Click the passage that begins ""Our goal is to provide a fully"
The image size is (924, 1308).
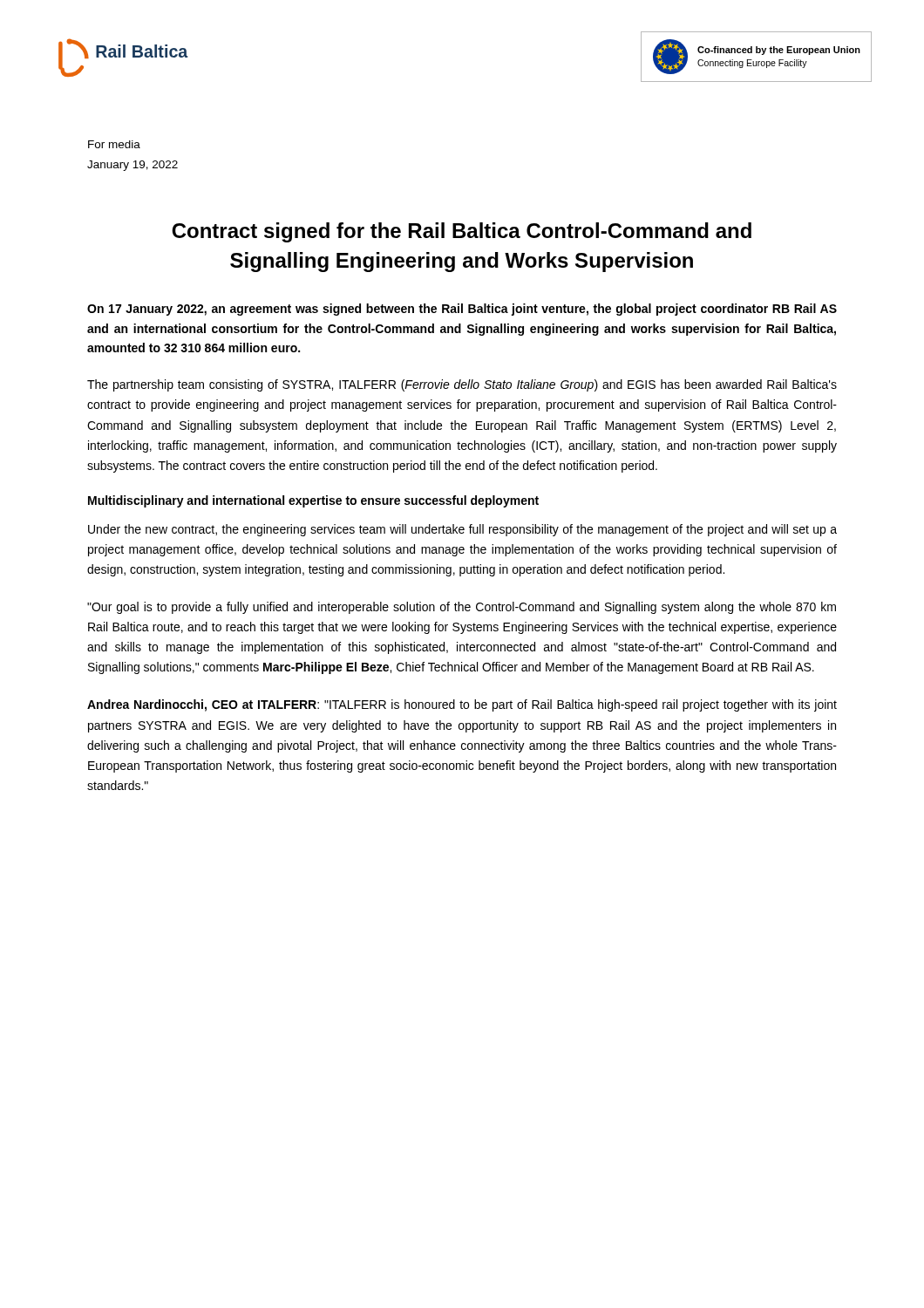point(462,637)
